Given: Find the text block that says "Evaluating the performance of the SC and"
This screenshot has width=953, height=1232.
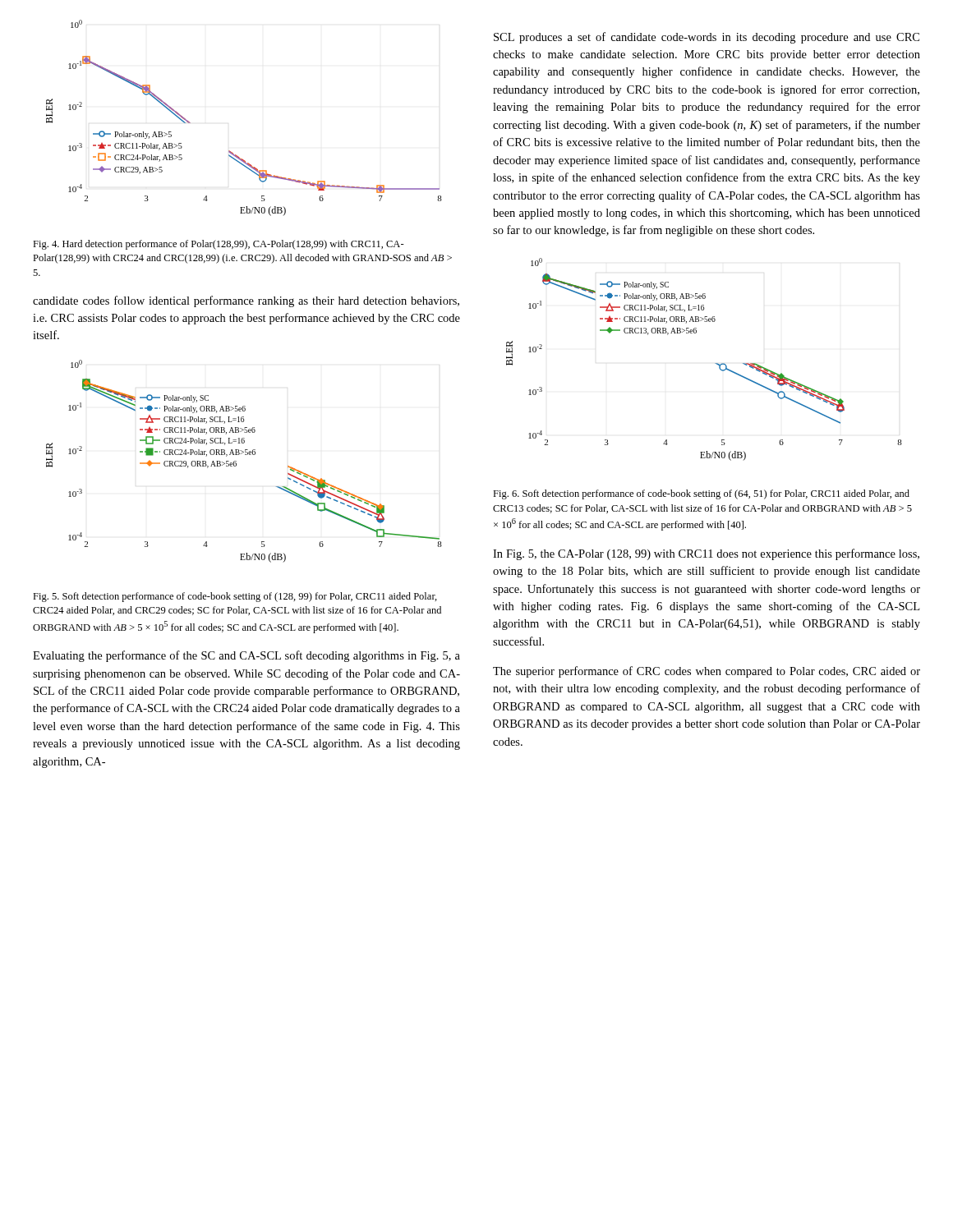Looking at the screenshot, I should (246, 709).
